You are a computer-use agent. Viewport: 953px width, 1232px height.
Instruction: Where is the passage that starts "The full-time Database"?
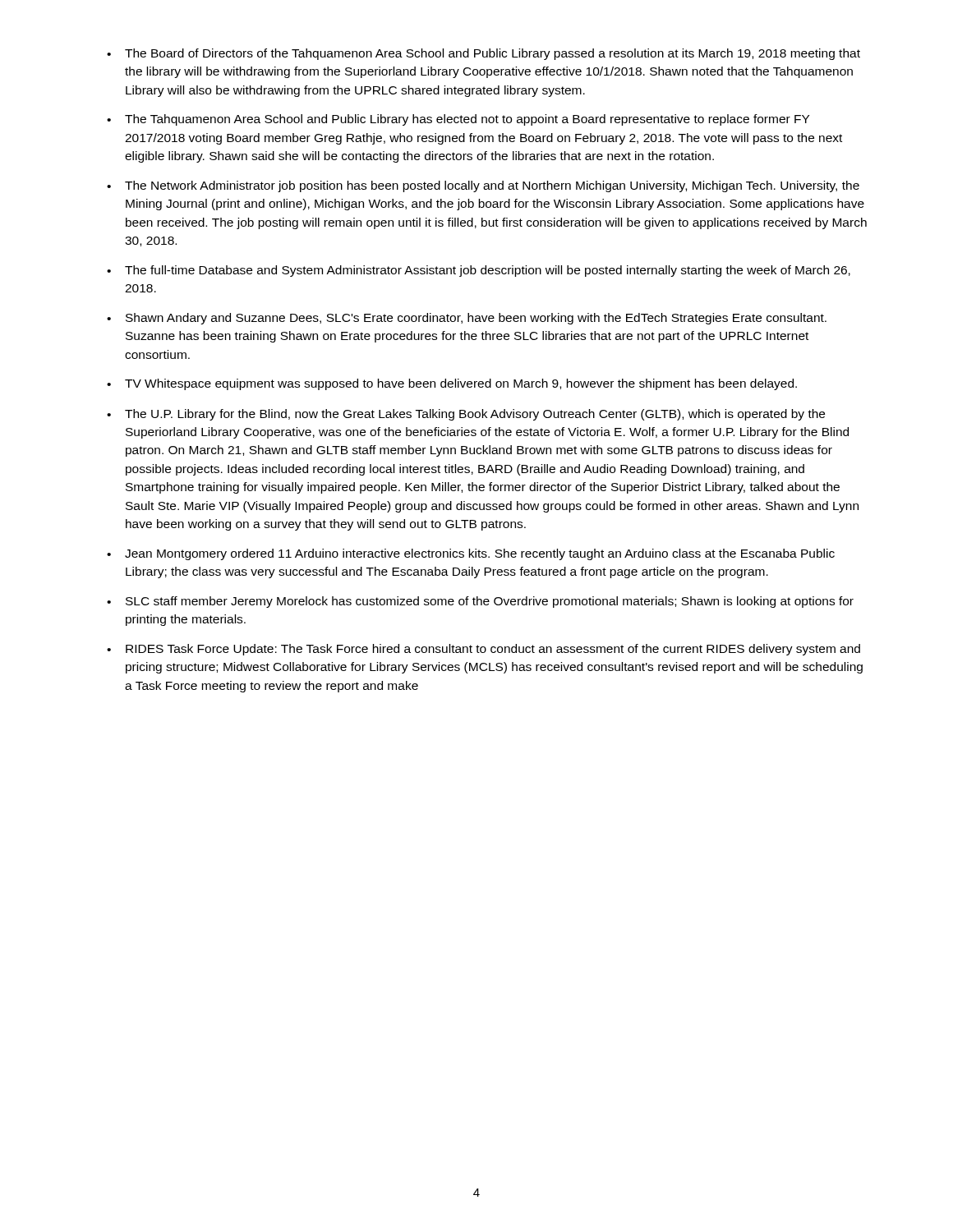[489, 279]
